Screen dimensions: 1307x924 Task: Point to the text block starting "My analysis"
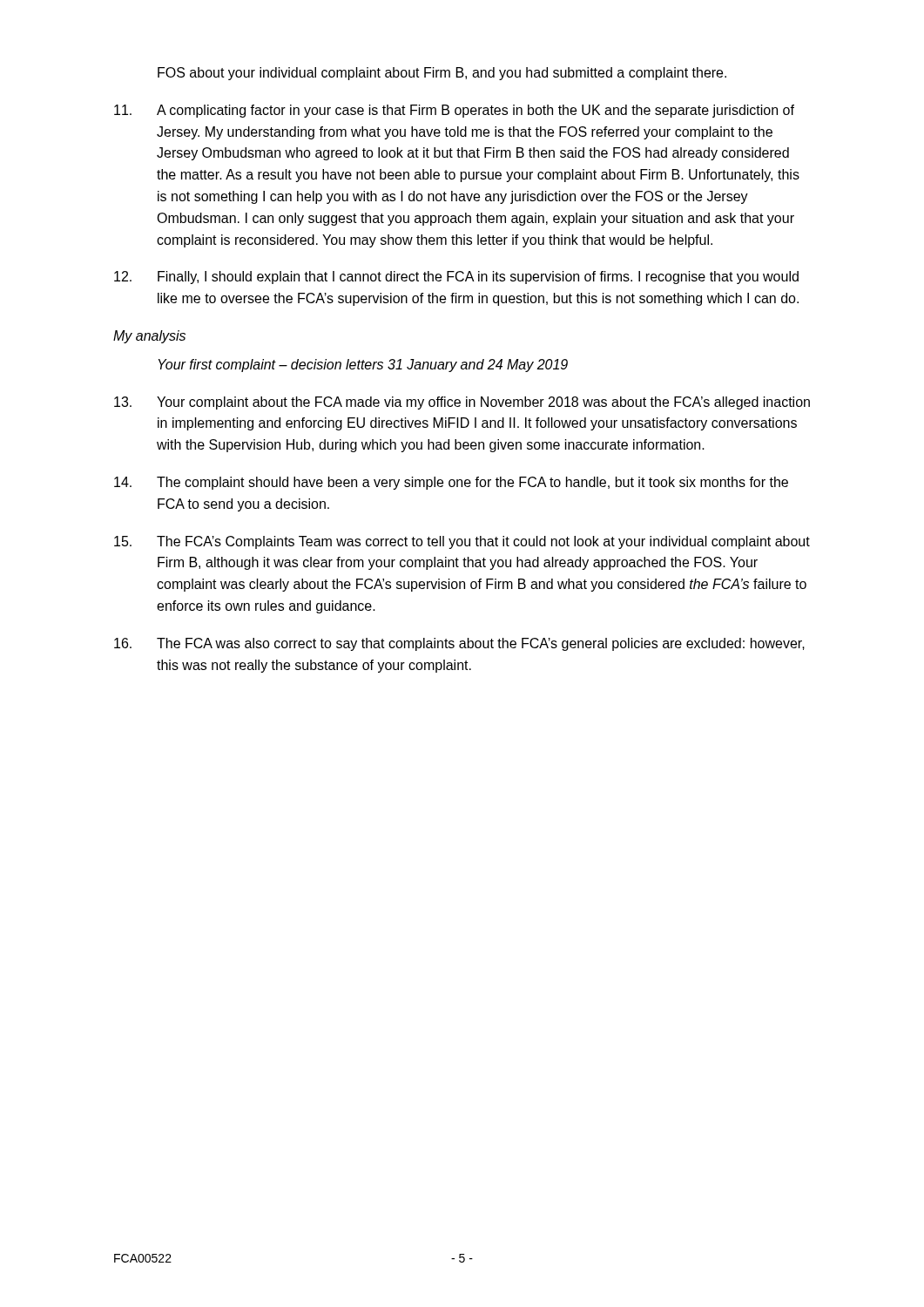pos(150,336)
